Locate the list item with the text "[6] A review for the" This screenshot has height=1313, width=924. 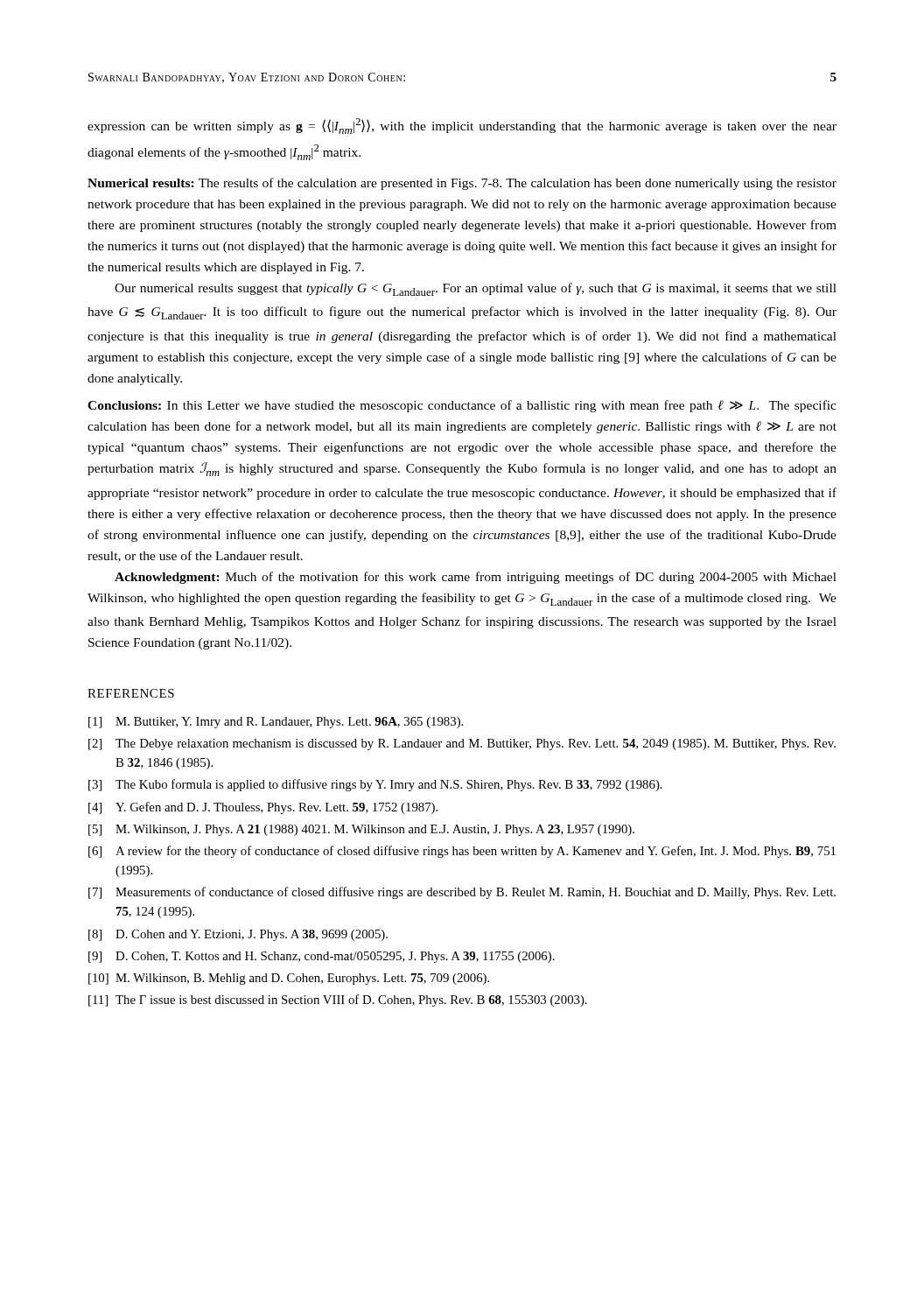(x=462, y=861)
